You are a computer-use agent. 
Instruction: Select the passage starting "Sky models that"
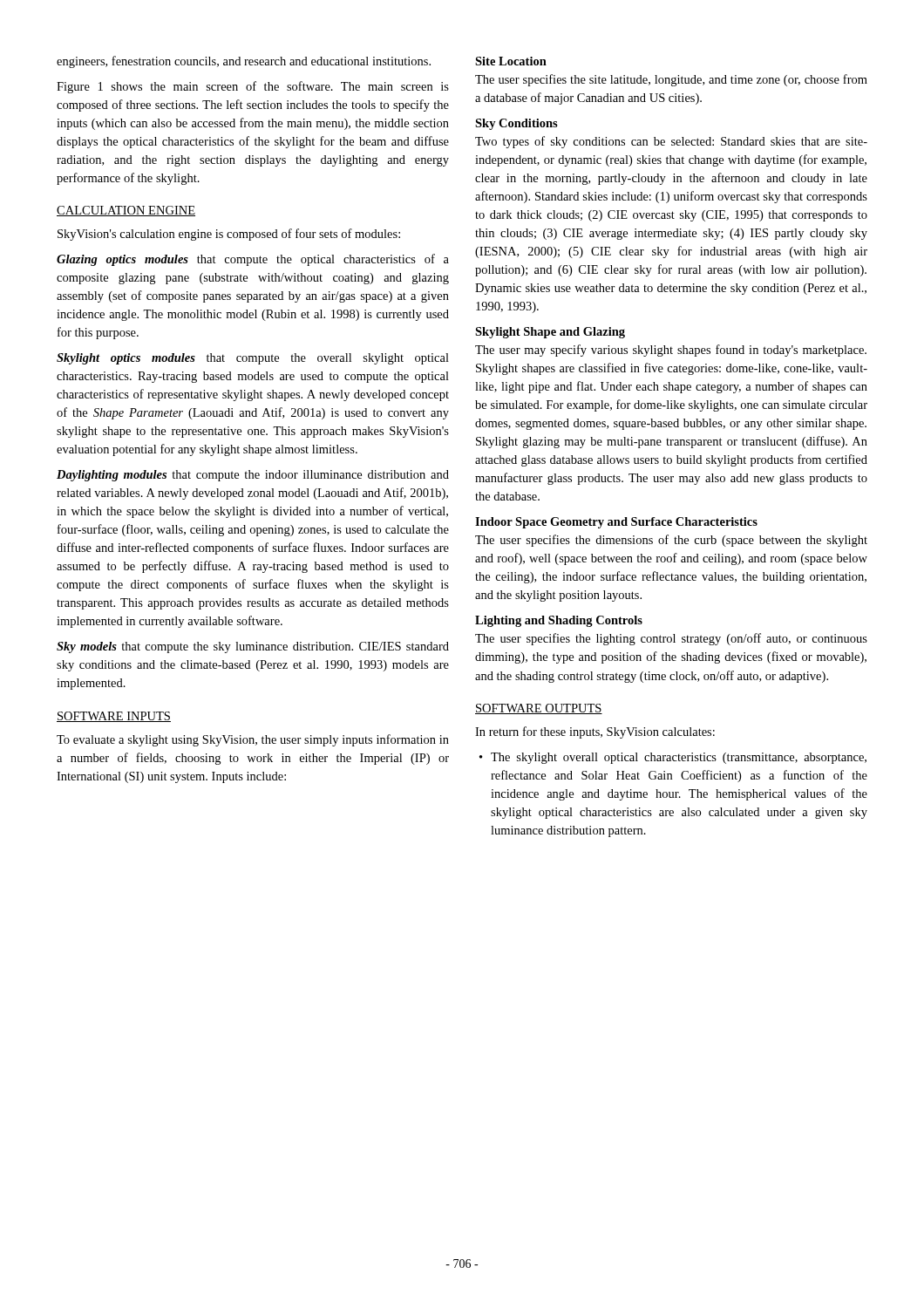pos(253,665)
